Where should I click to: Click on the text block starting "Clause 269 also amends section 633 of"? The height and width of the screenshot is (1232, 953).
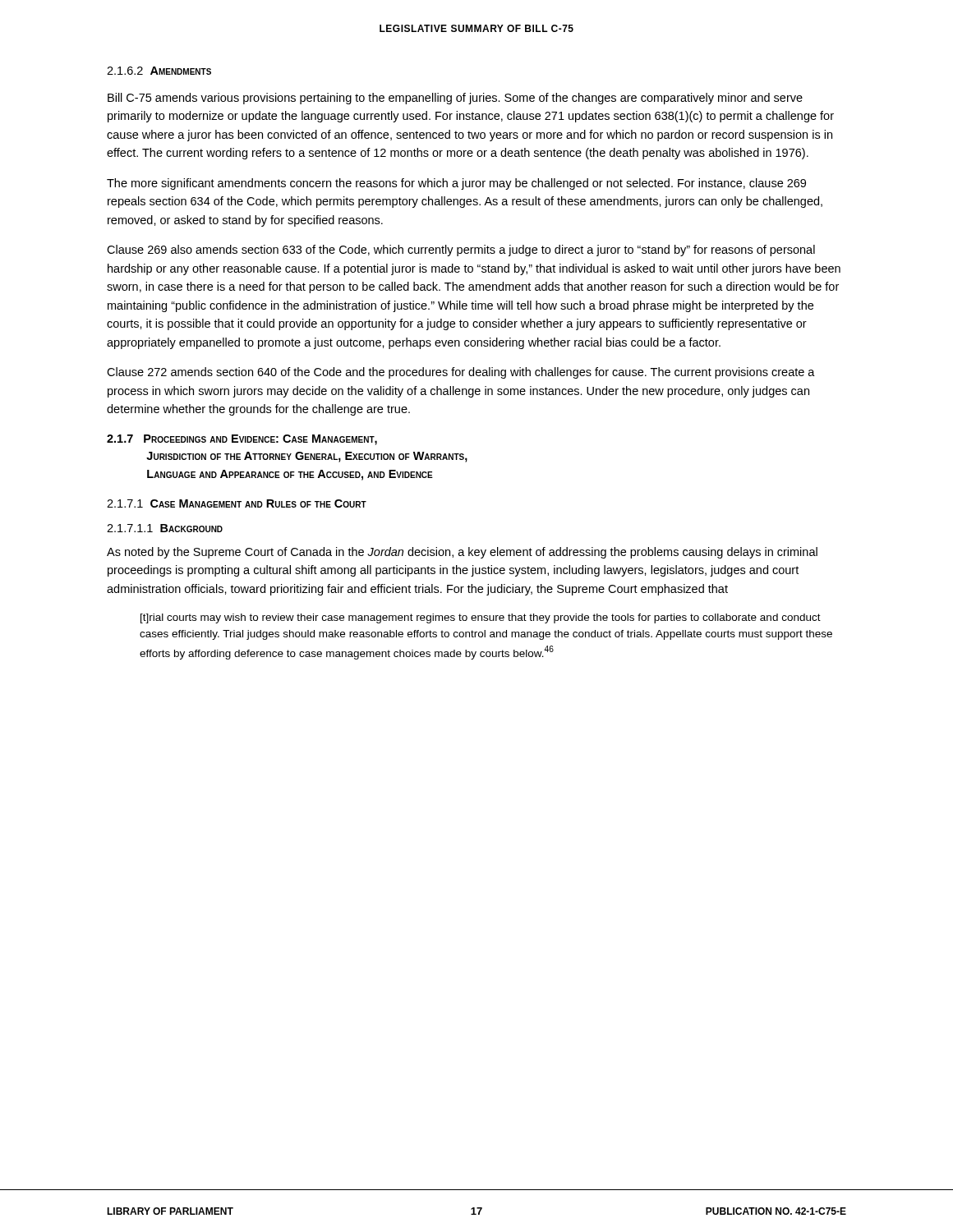(x=476, y=296)
